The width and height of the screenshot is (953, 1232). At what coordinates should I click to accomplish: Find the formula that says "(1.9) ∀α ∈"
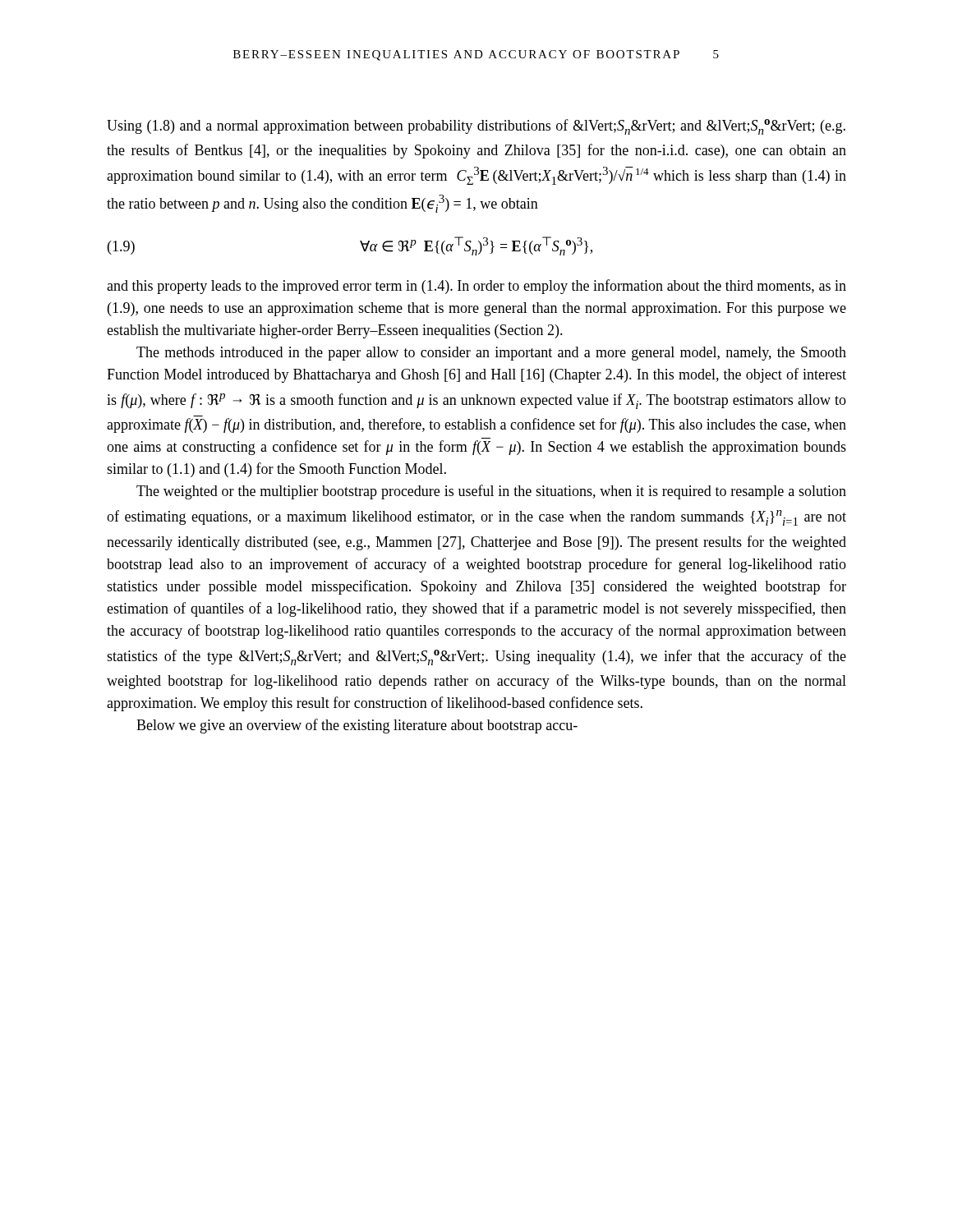point(476,247)
